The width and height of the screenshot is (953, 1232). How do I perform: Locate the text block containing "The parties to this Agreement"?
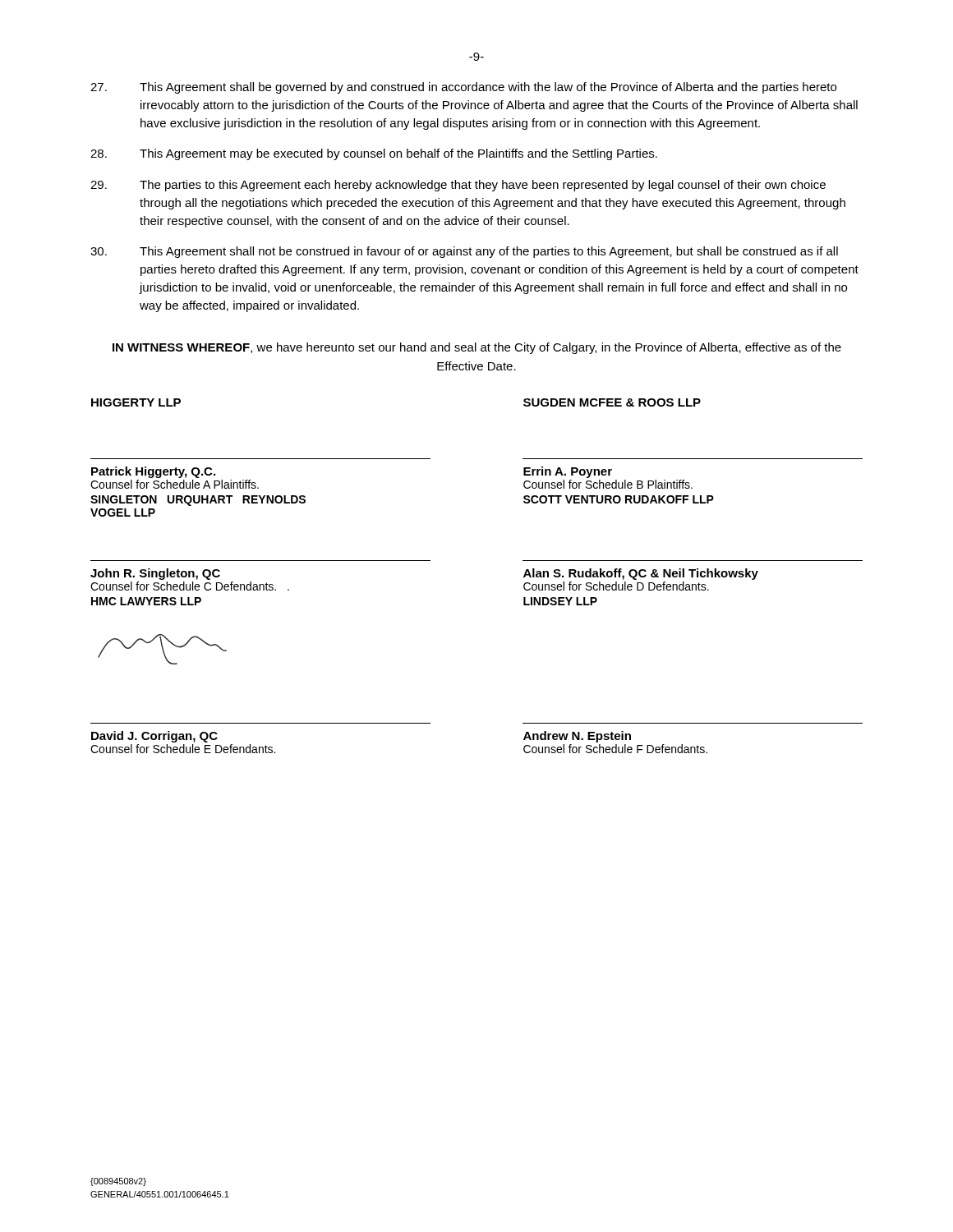476,203
